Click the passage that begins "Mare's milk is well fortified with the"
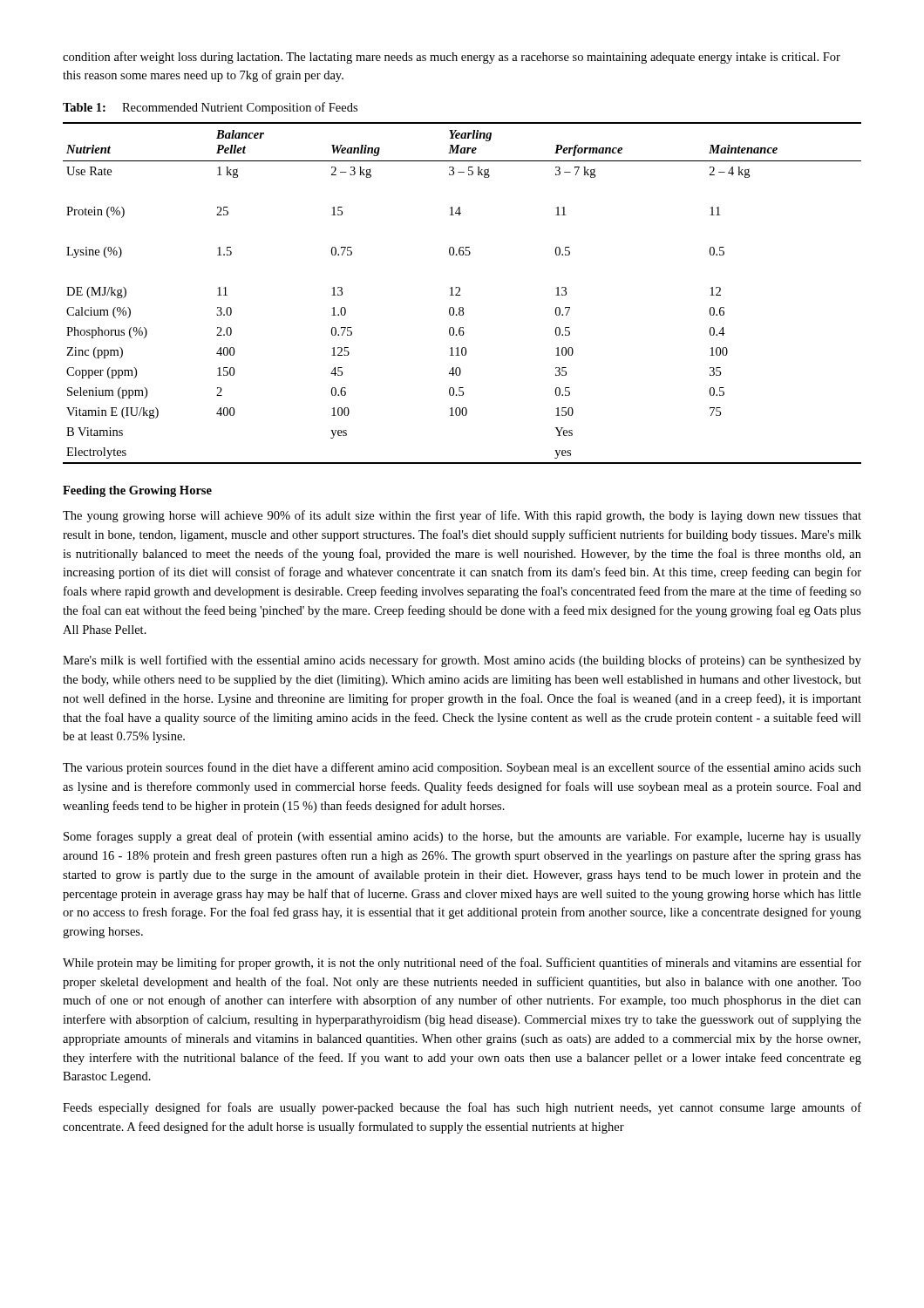924x1308 pixels. [462, 698]
